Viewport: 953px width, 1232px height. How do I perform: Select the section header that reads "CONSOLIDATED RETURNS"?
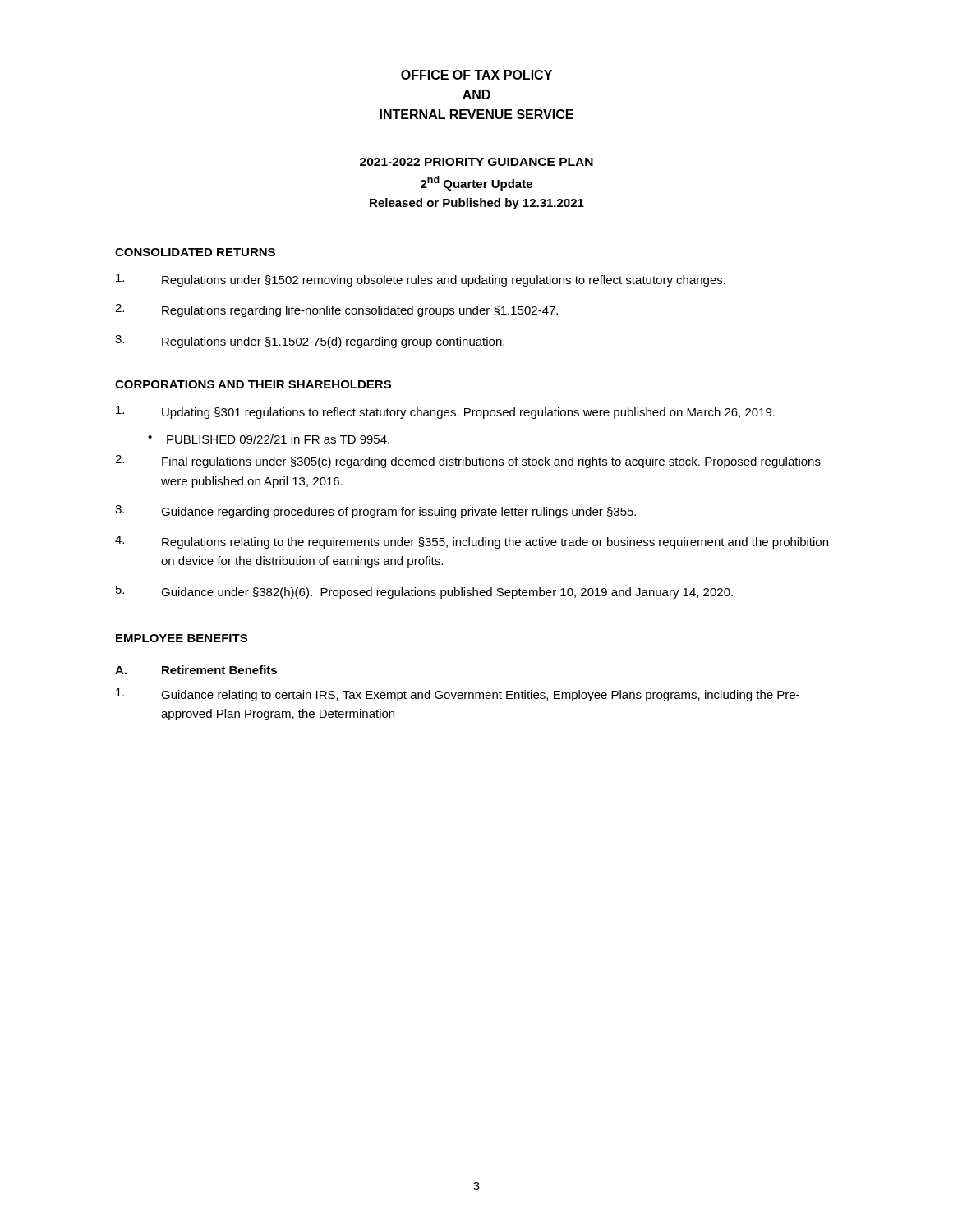[x=195, y=252]
